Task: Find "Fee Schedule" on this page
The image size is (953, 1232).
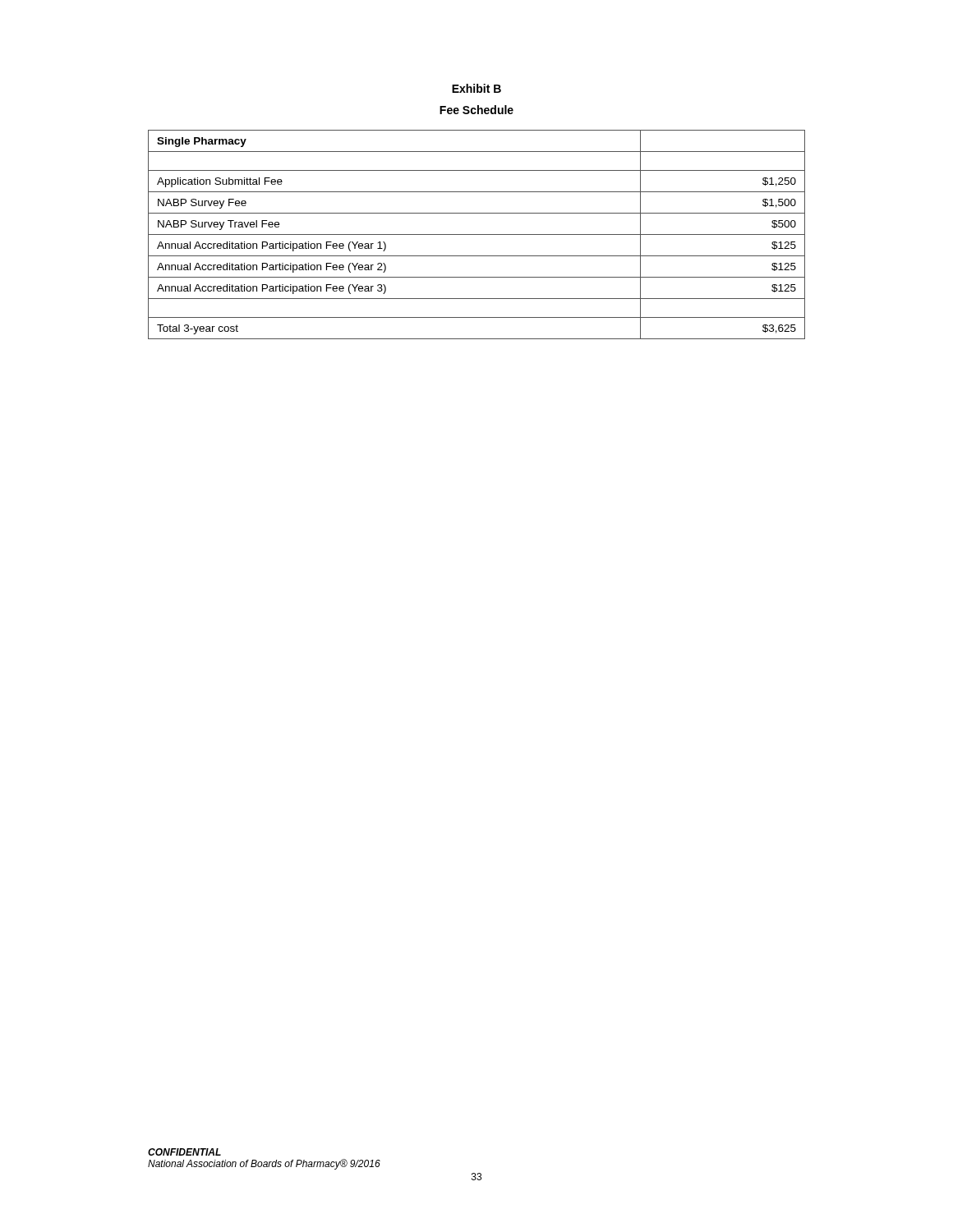Action: [476, 110]
